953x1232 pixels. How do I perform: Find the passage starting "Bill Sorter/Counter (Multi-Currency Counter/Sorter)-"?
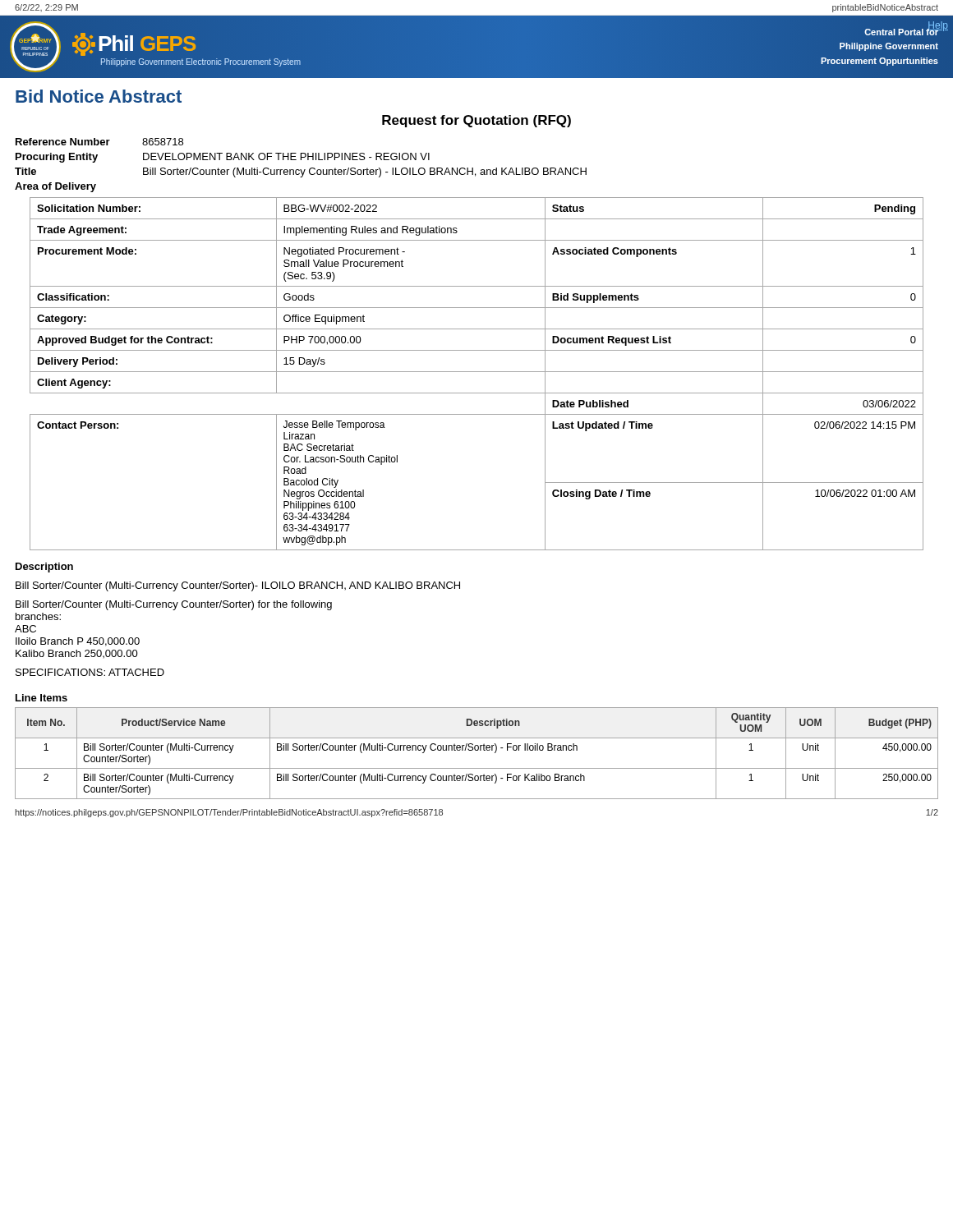238,585
